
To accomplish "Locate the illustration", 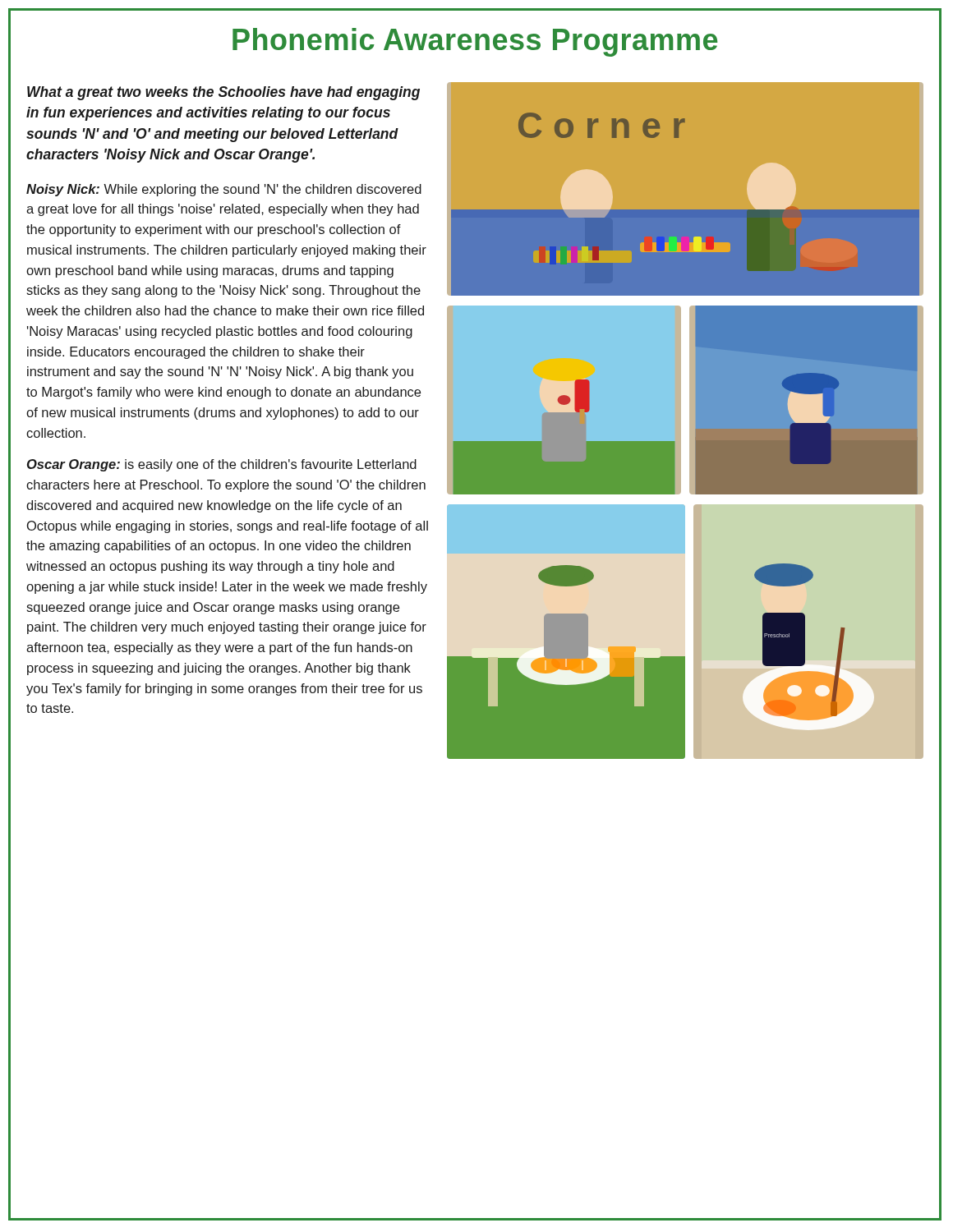I will [x=475, y=1175].
